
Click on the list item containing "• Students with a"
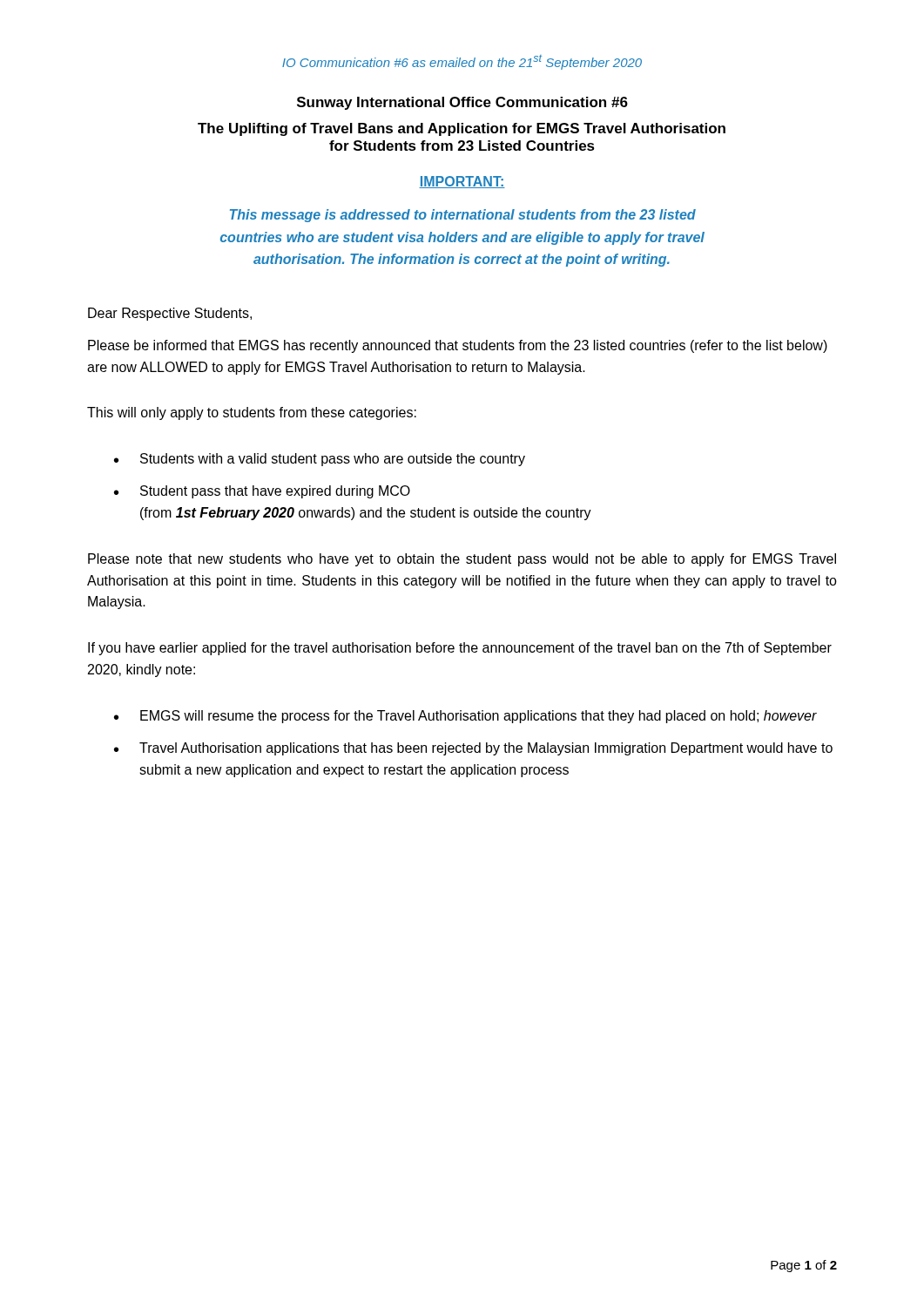475,461
